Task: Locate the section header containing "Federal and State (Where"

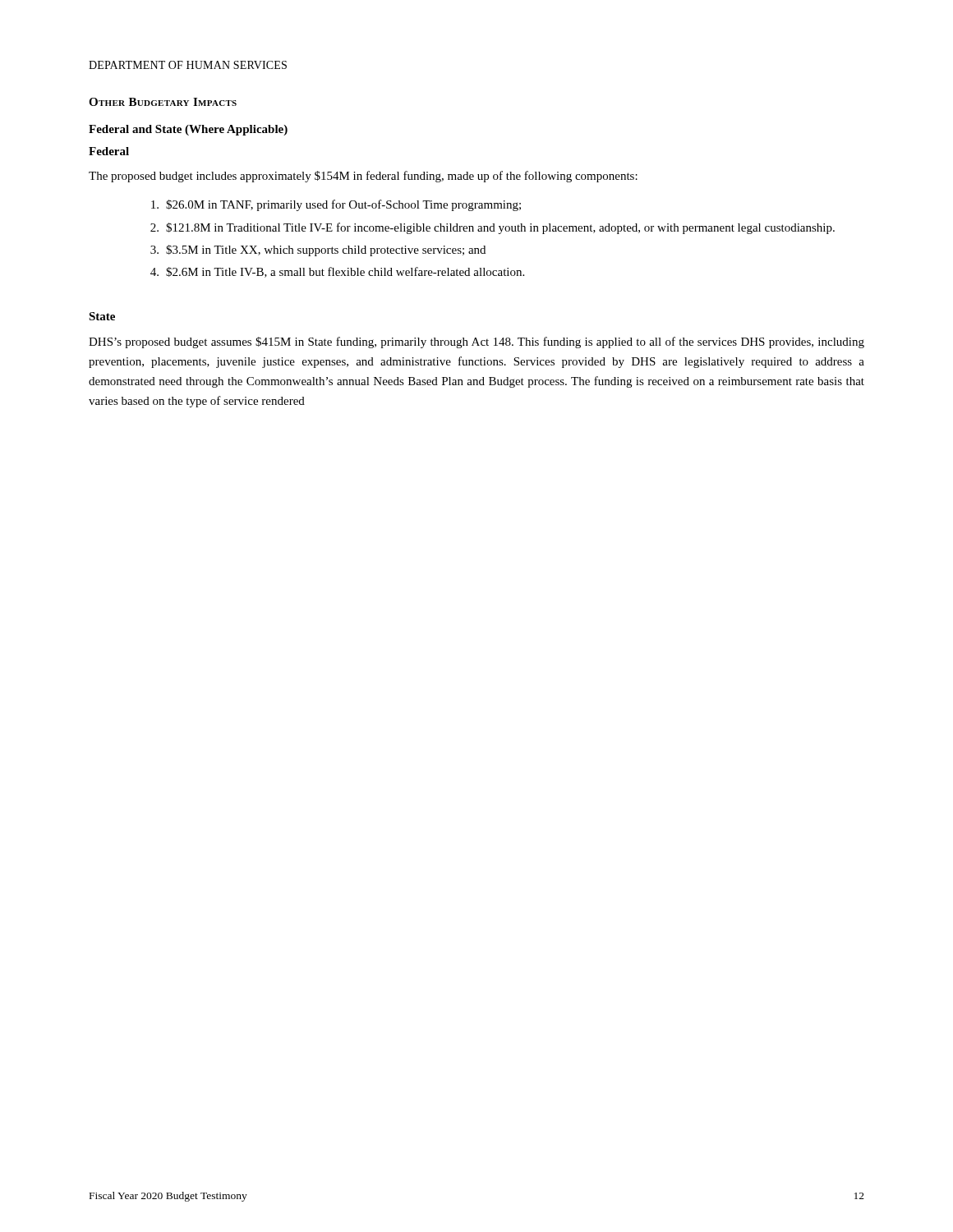Action: (188, 129)
